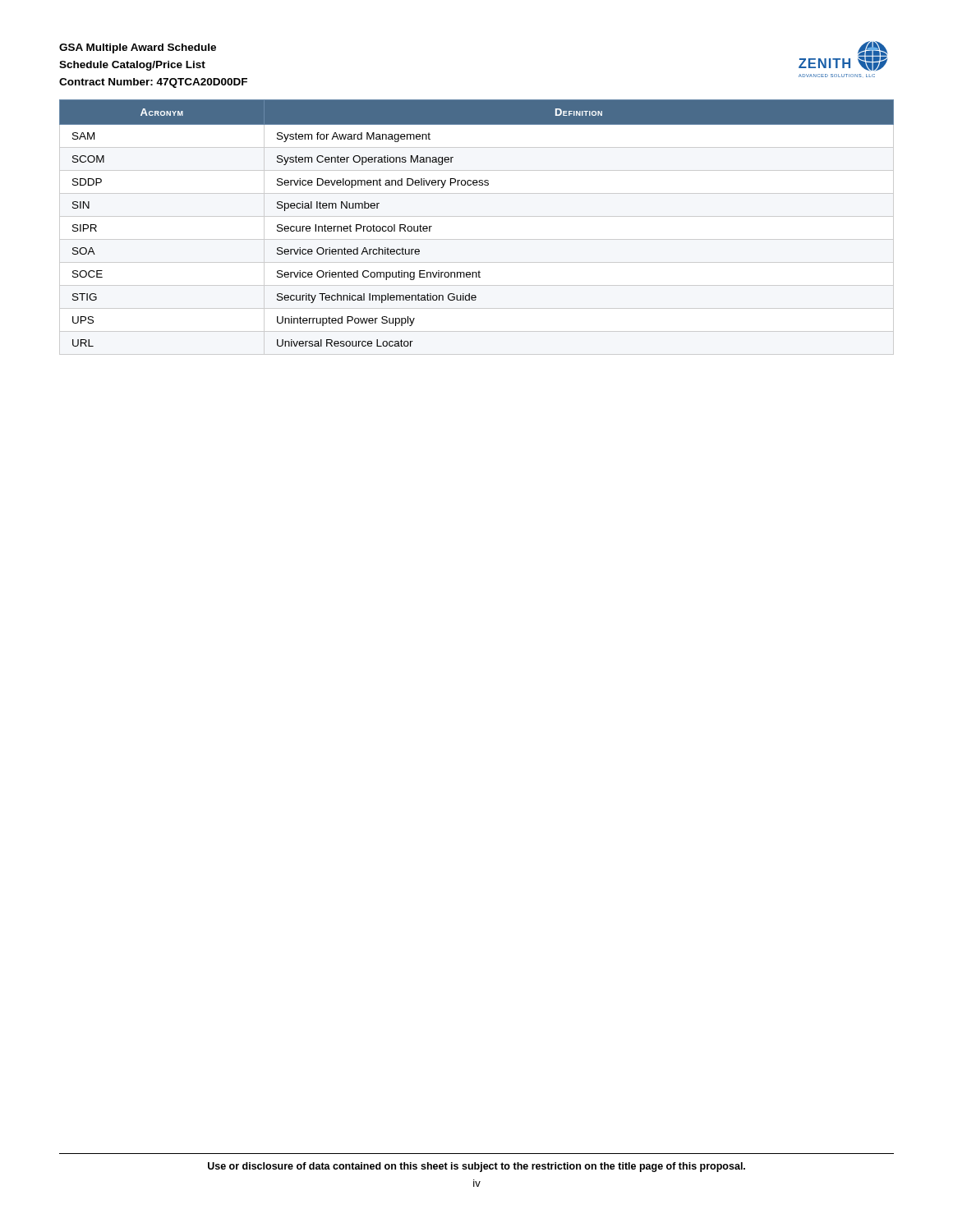Select the footnote containing "Use or disclosure"
The width and height of the screenshot is (953, 1232).
coord(476,1166)
